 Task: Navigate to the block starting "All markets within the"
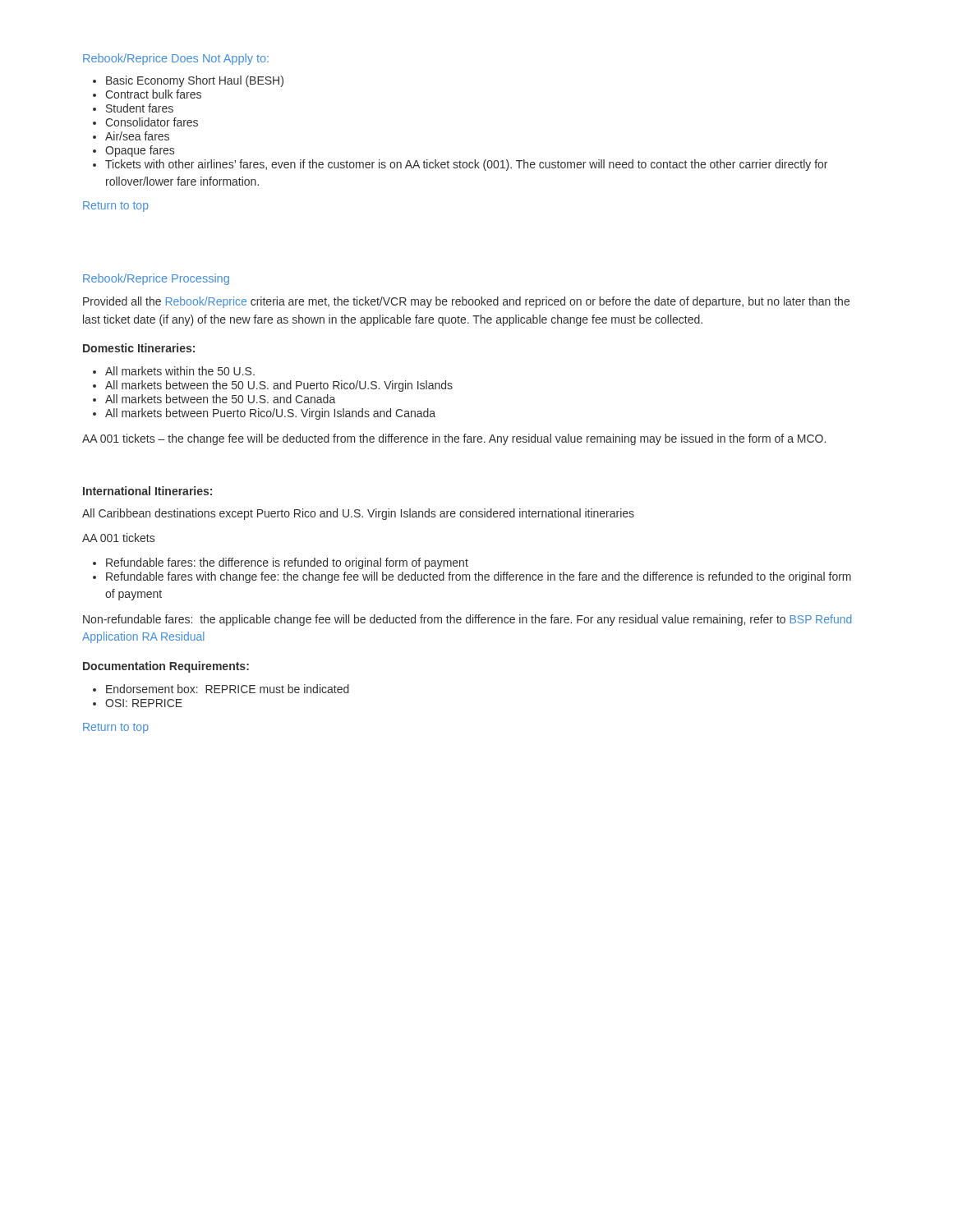(174, 371)
